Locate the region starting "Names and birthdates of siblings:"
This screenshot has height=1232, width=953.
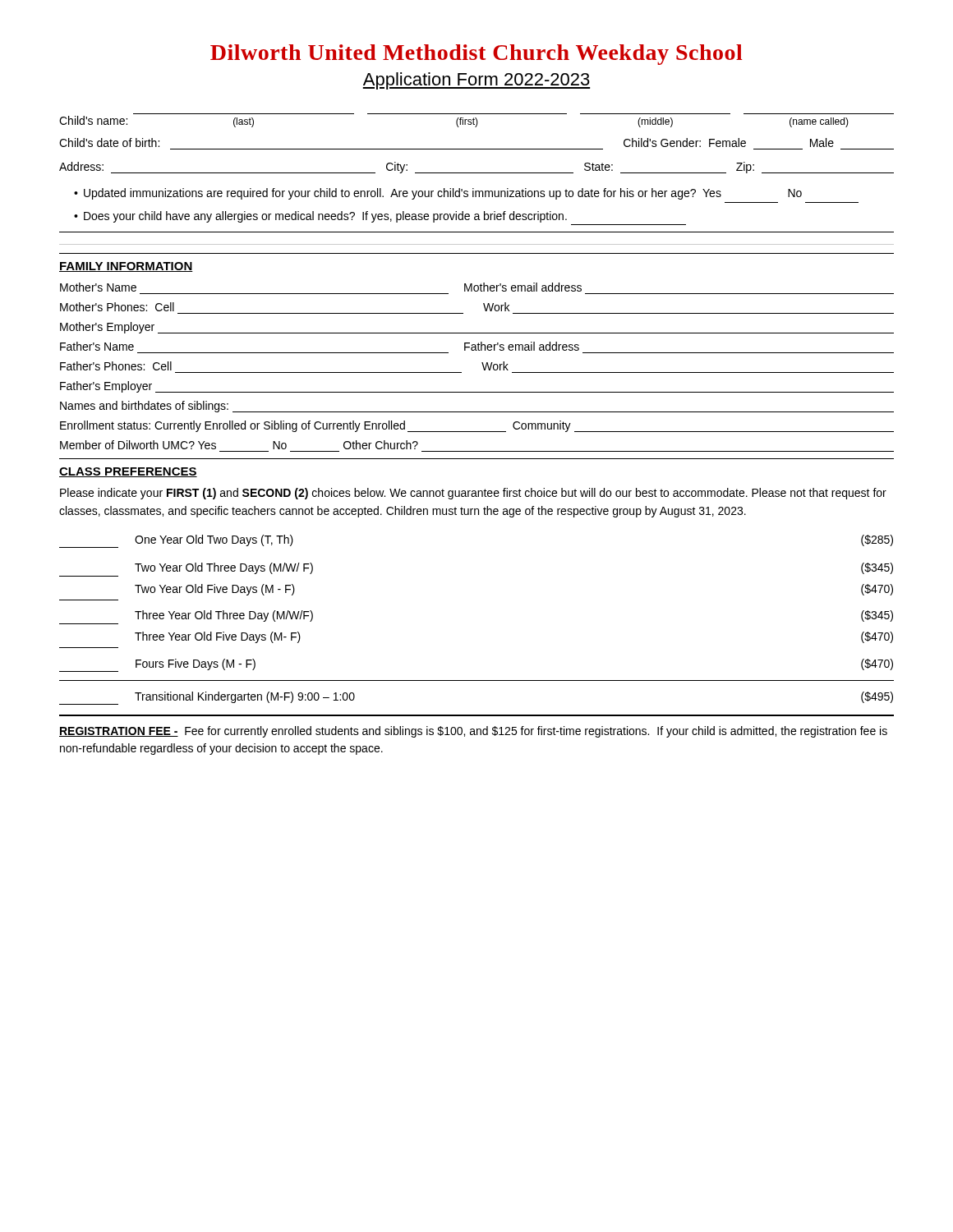(x=476, y=405)
